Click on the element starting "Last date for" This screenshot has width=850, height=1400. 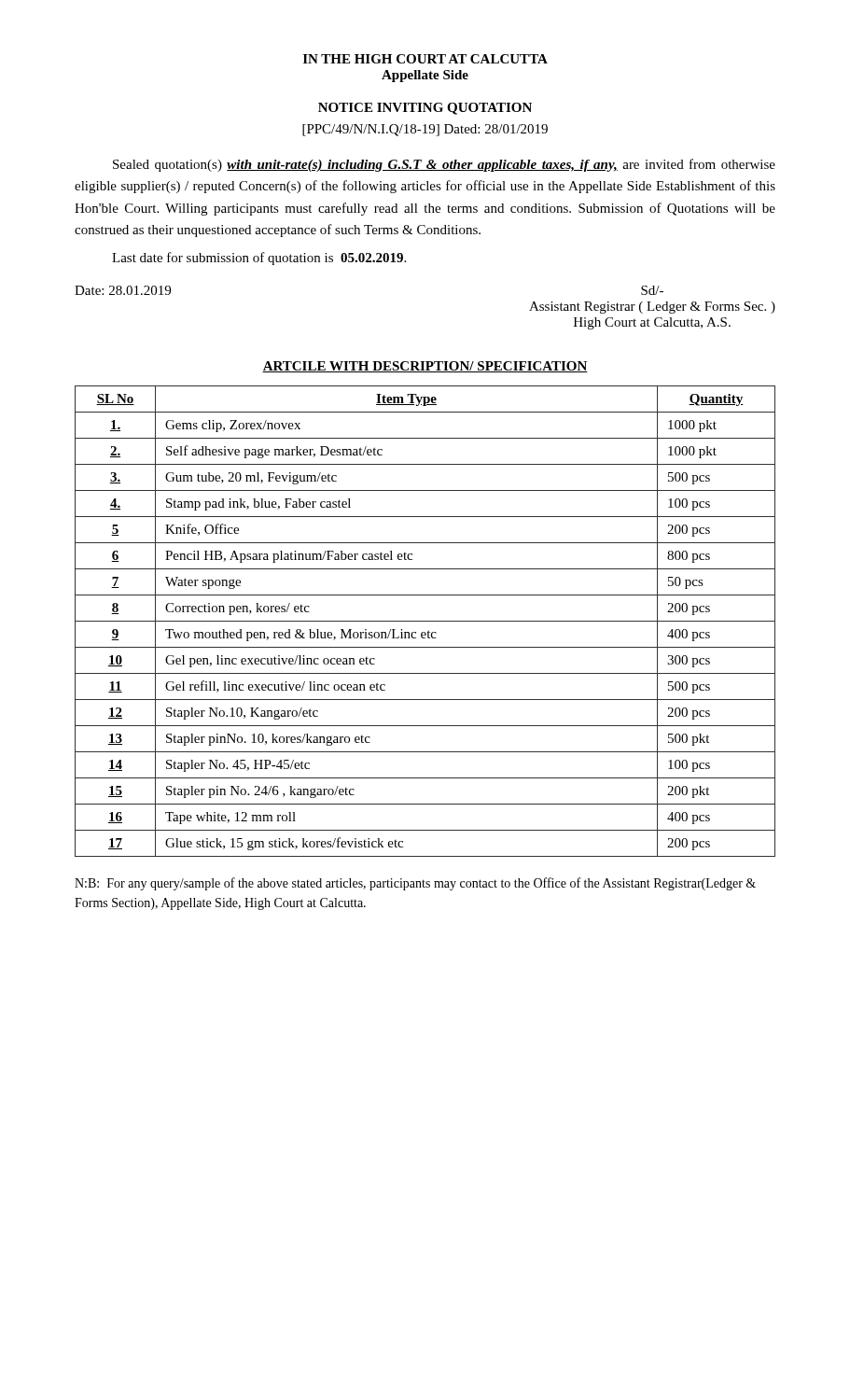pyautogui.click(x=260, y=258)
